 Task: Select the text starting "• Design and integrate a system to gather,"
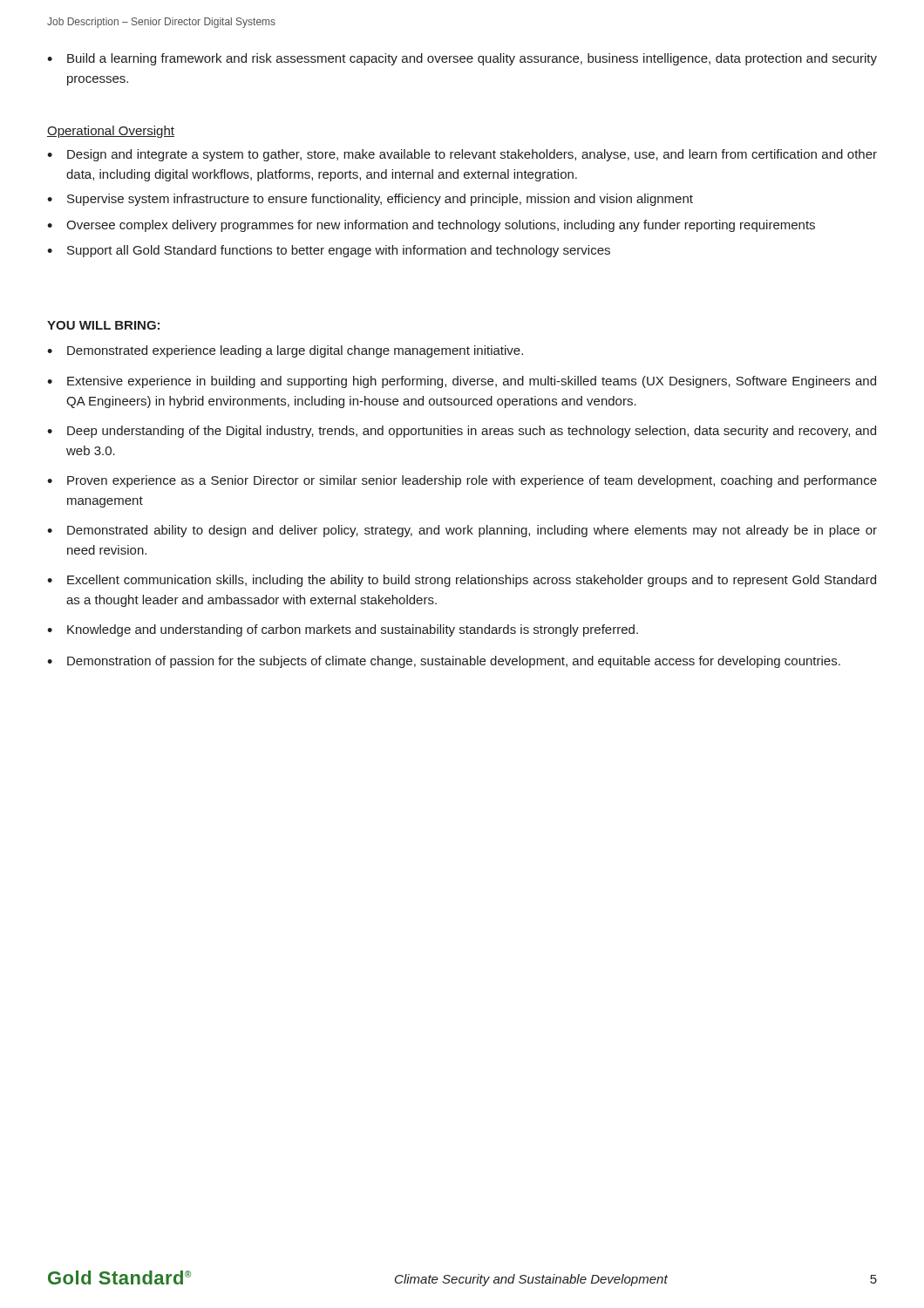pyautogui.click(x=462, y=164)
